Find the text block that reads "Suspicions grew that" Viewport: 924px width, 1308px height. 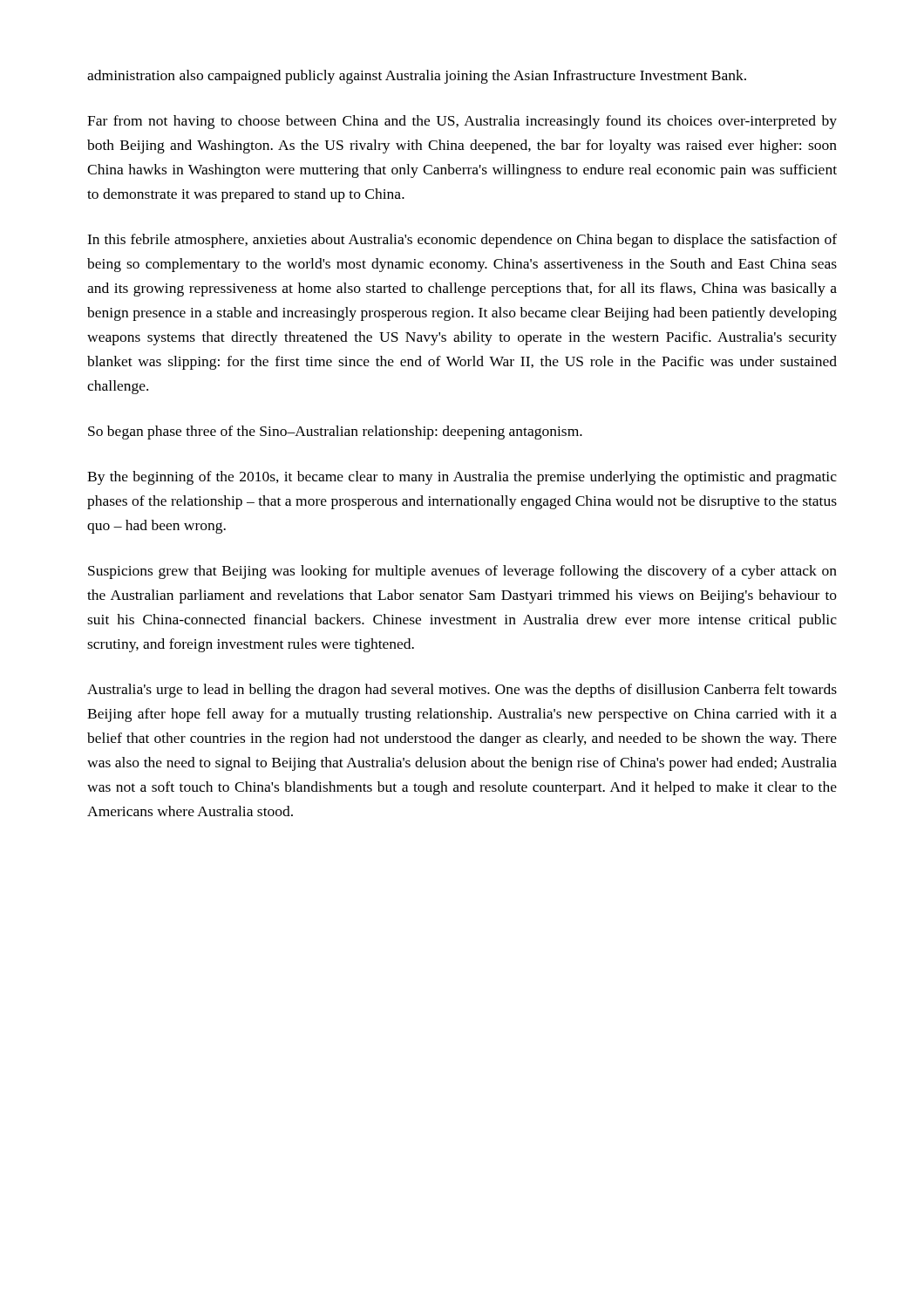click(x=462, y=607)
